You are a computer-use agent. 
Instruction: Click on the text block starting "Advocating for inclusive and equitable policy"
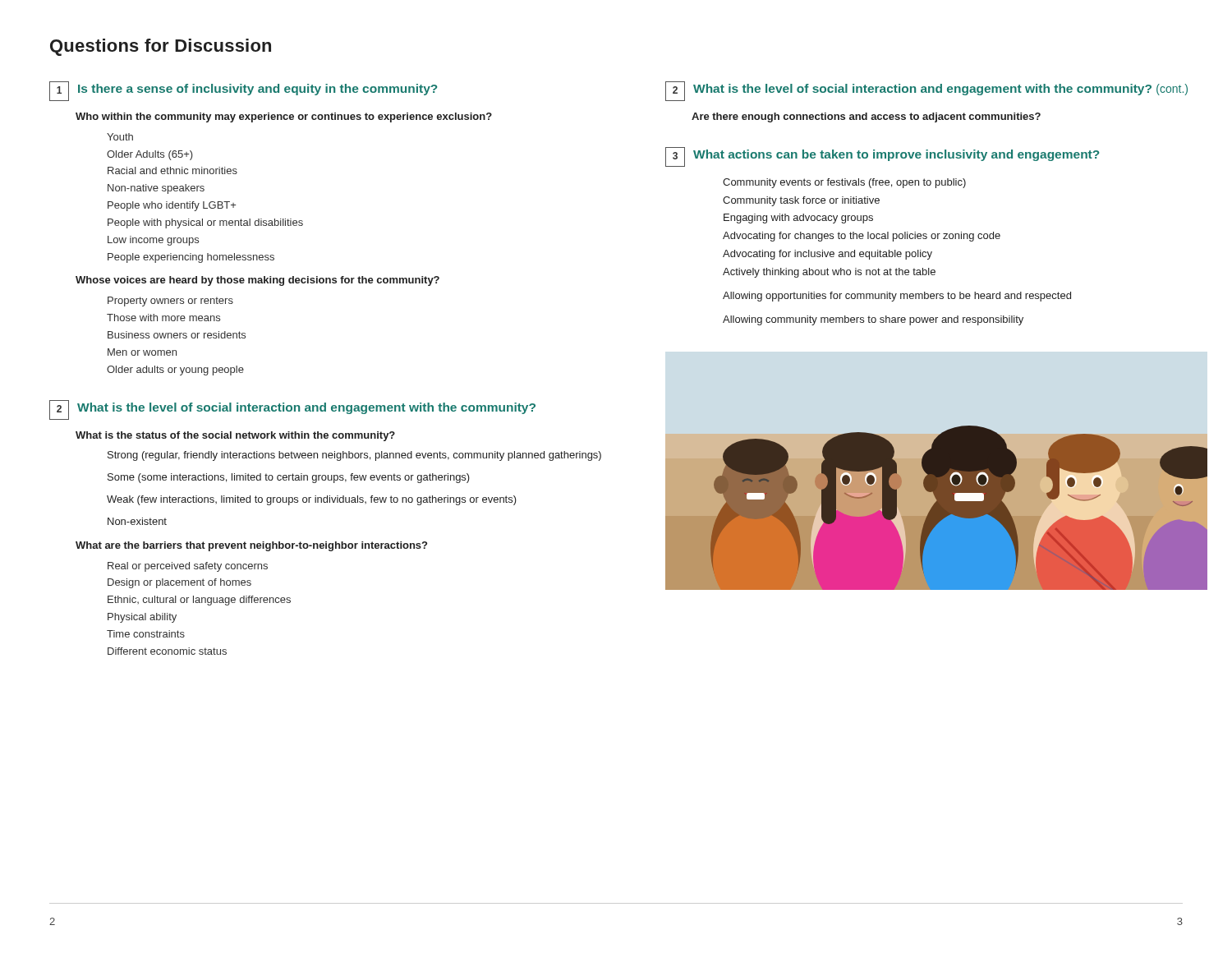coord(828,254)
